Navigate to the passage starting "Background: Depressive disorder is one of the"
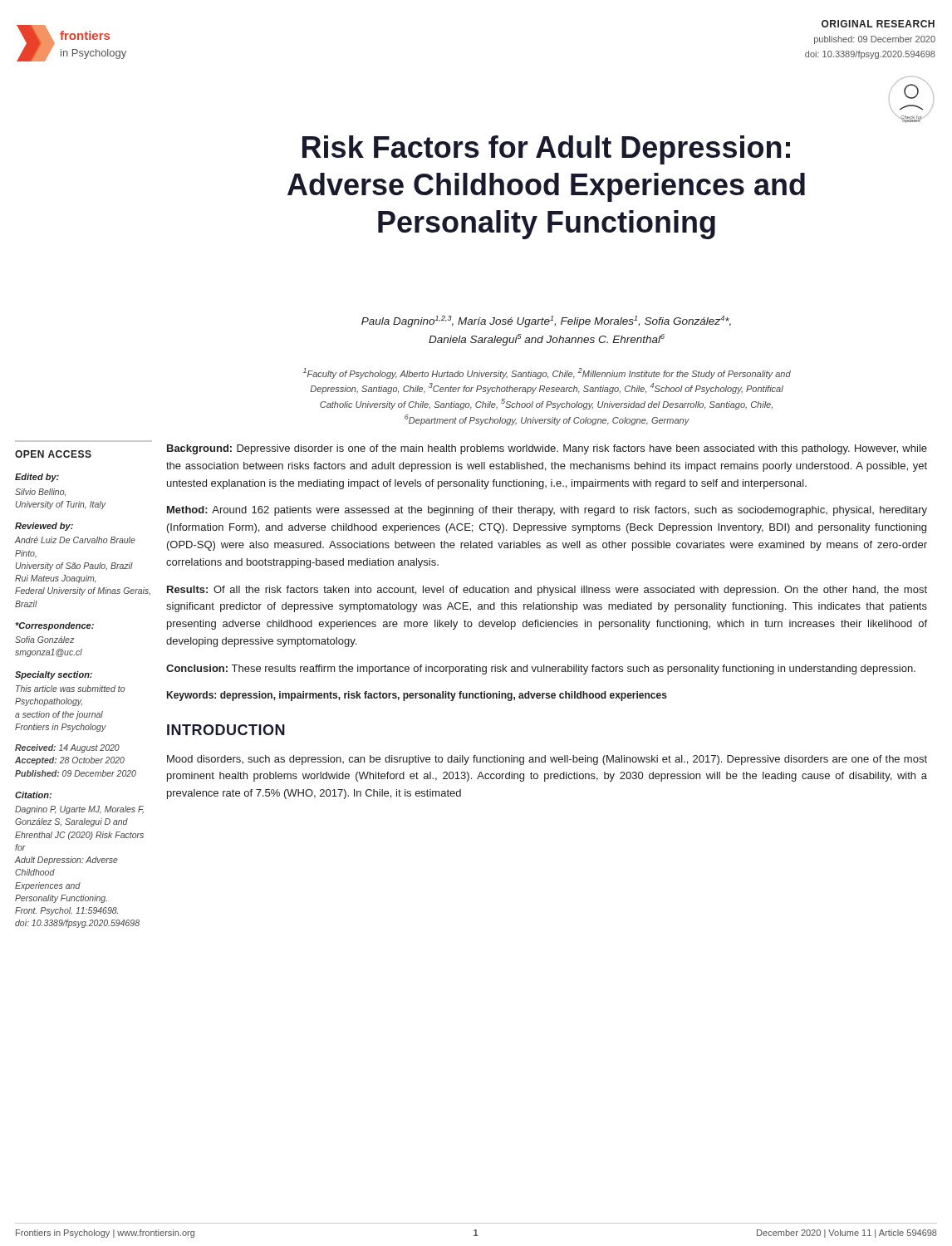The height and width of the screenshot is (1246, 952). [x=547, y=465]
